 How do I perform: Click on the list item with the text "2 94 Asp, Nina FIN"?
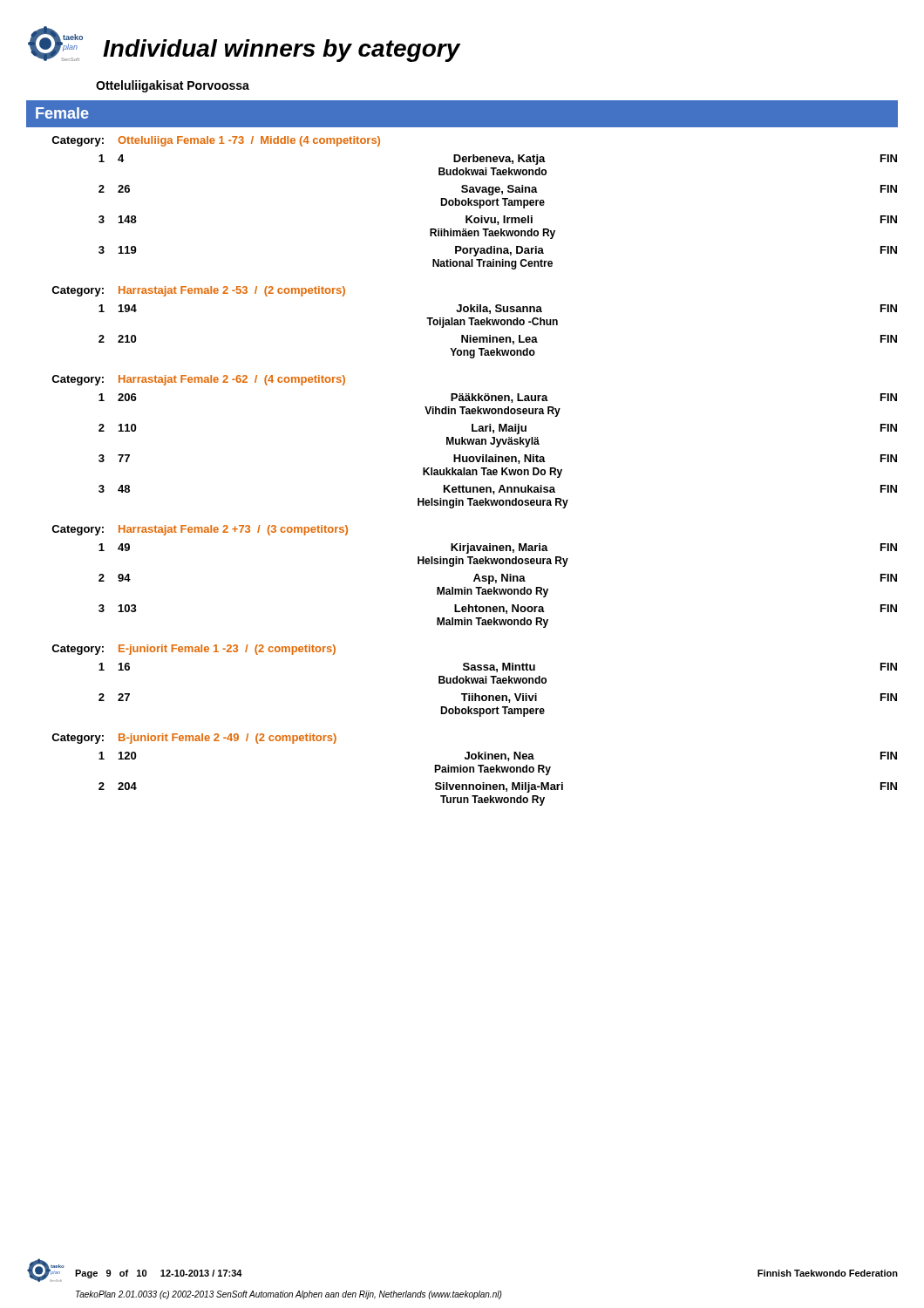click(462, 578)
